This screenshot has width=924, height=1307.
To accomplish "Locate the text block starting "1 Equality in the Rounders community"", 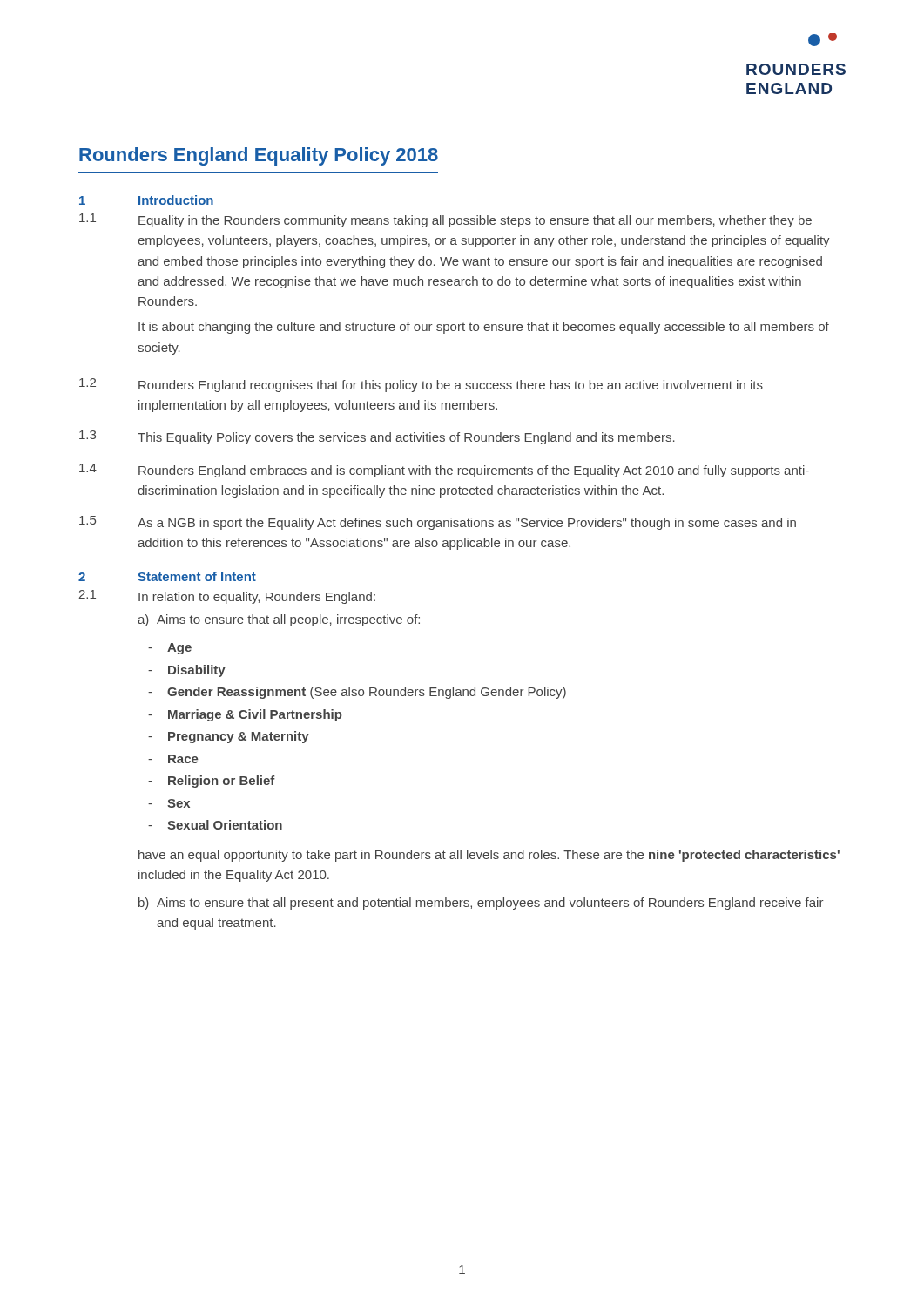I will click(462, 286).
